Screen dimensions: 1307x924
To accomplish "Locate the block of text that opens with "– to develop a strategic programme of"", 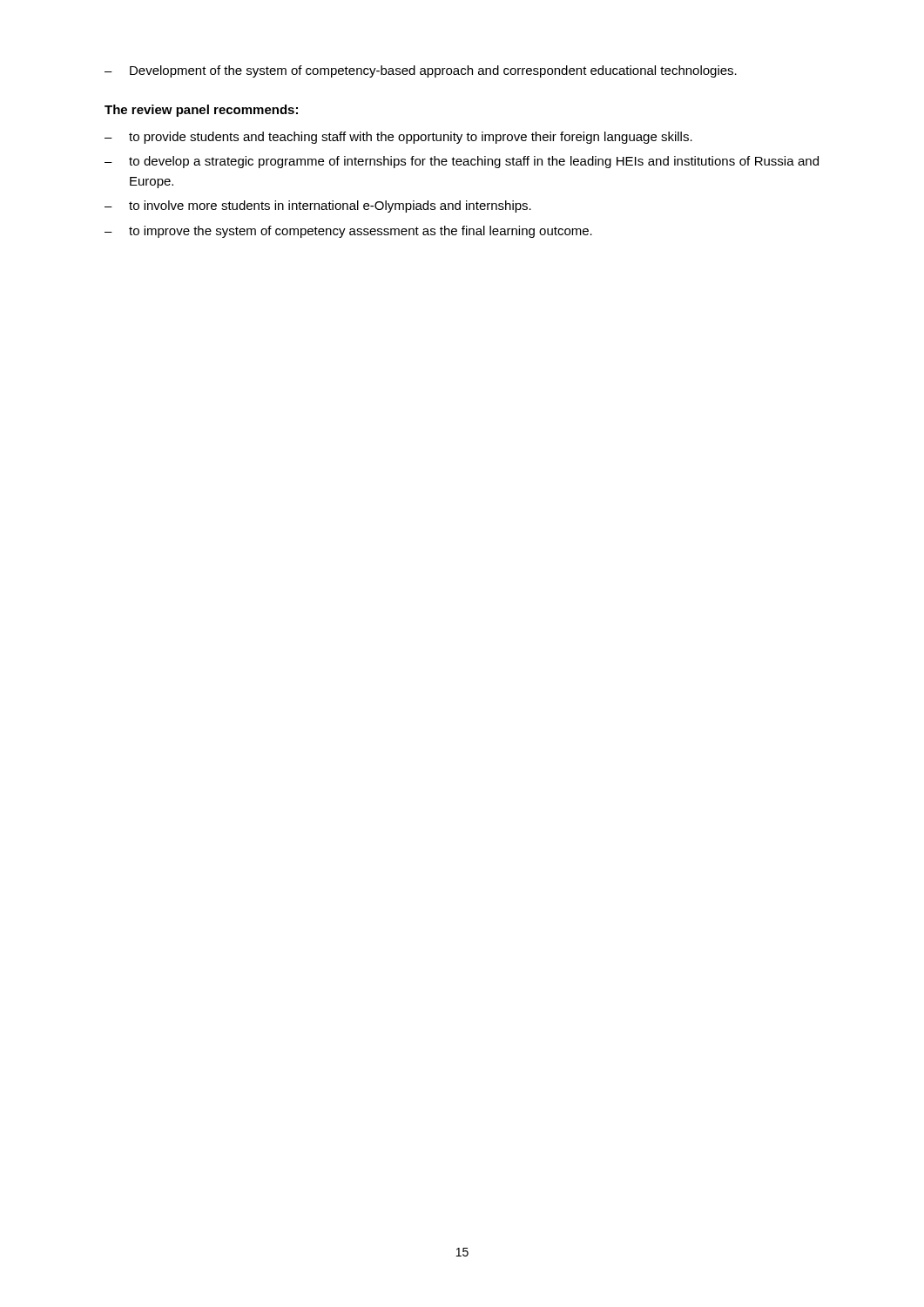I will coord(462,171).
